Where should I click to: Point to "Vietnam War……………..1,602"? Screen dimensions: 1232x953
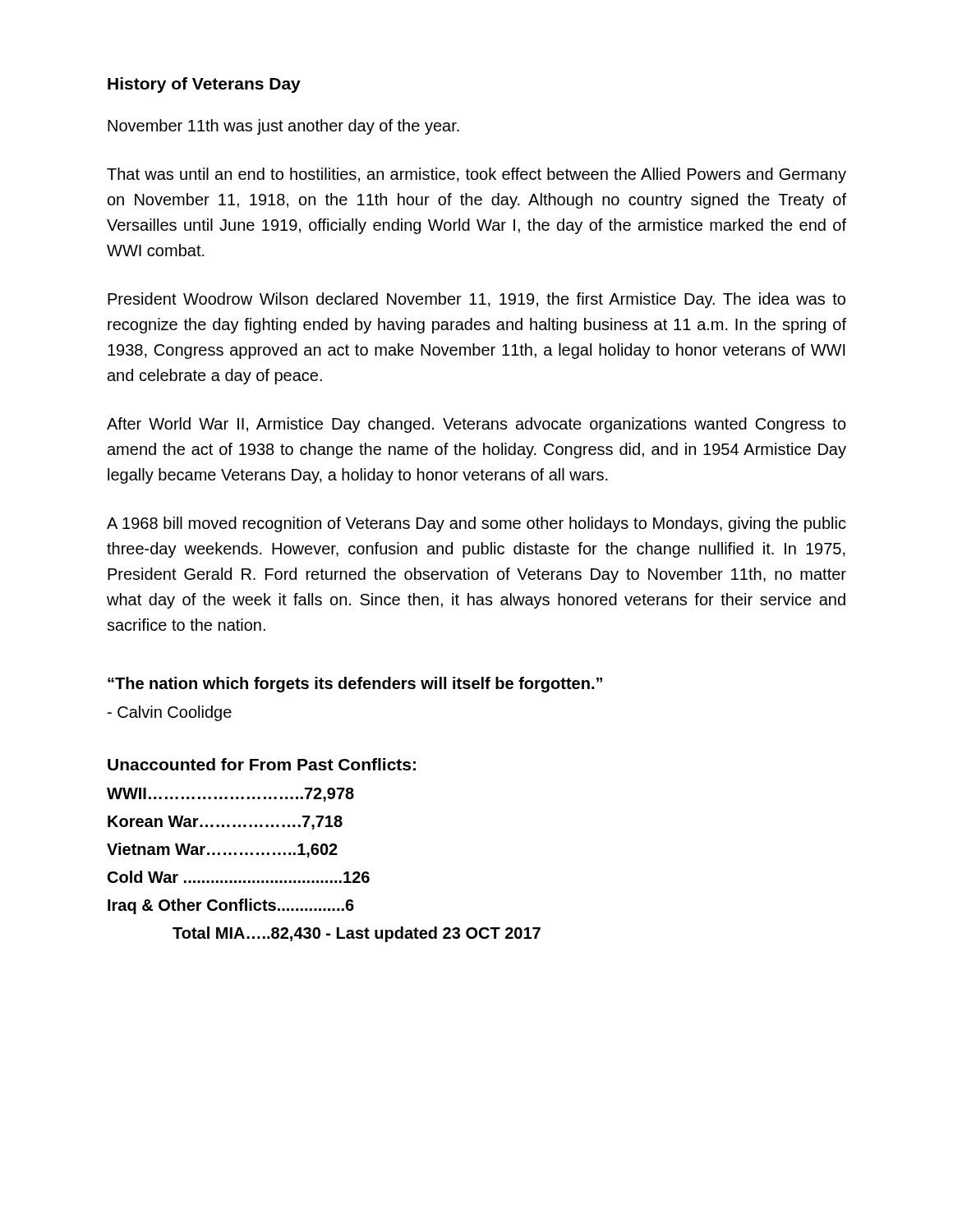(x=222, y=849)
